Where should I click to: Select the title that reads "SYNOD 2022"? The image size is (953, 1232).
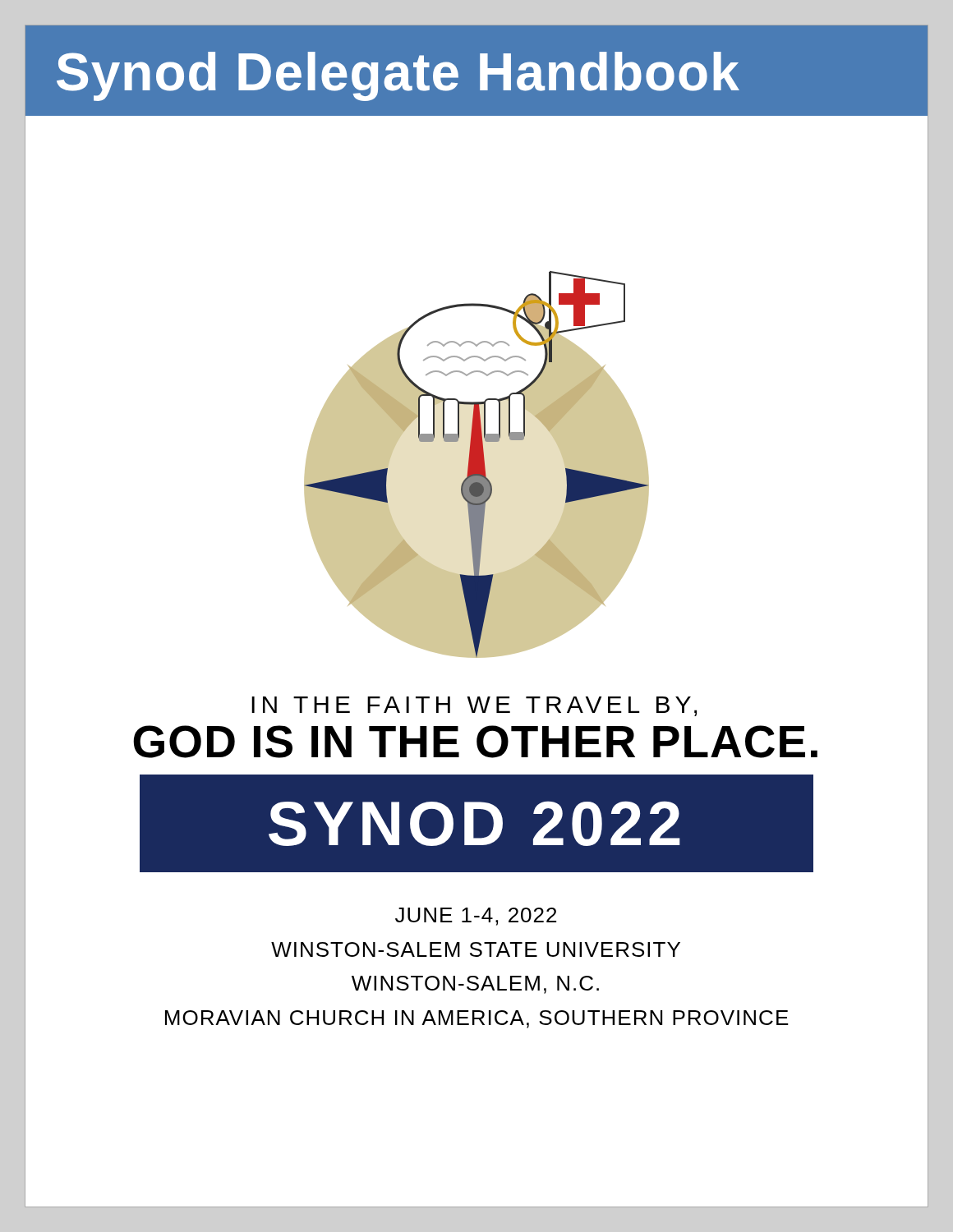[x=476, y=824]
